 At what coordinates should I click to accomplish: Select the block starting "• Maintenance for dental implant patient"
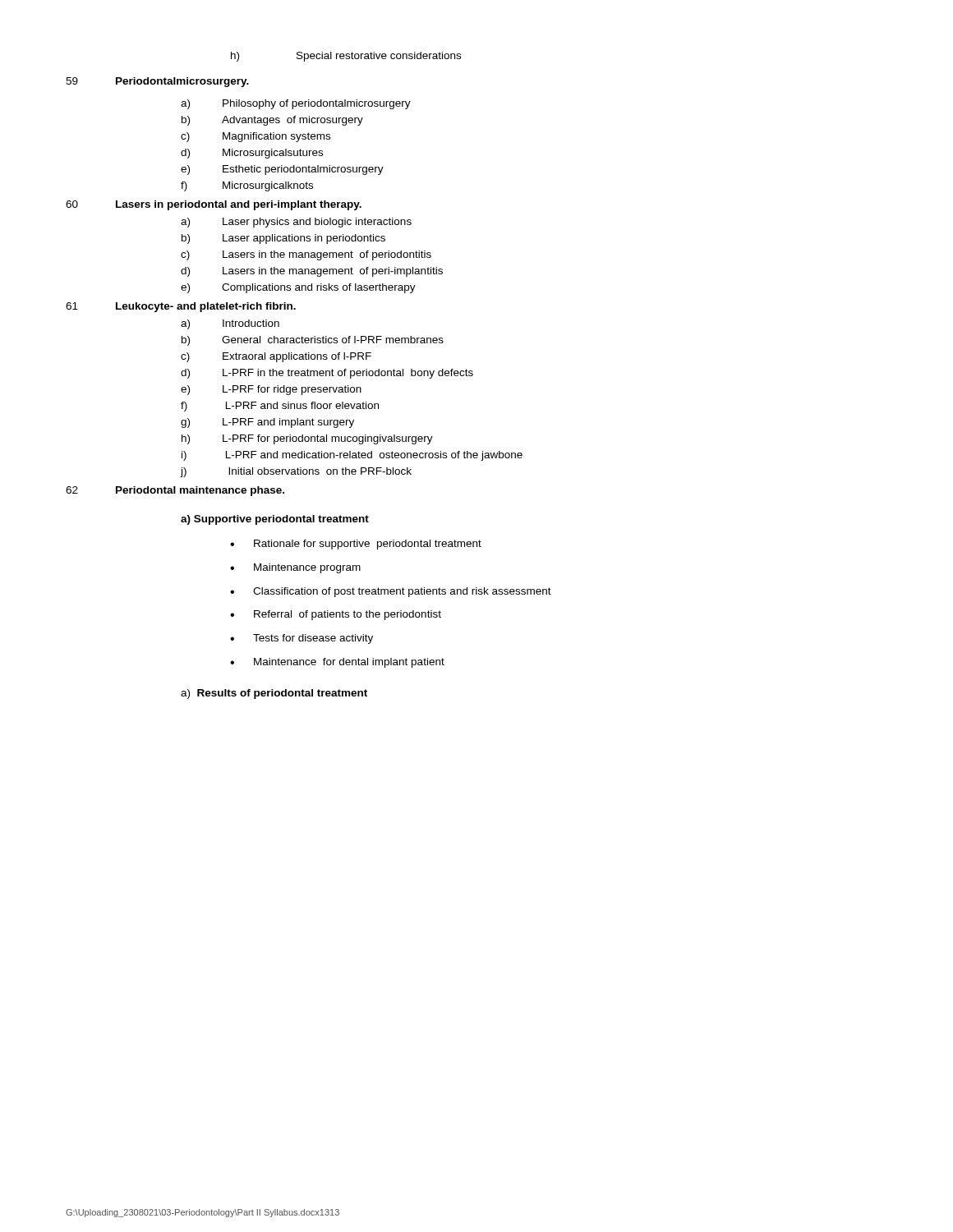point(337,663)
